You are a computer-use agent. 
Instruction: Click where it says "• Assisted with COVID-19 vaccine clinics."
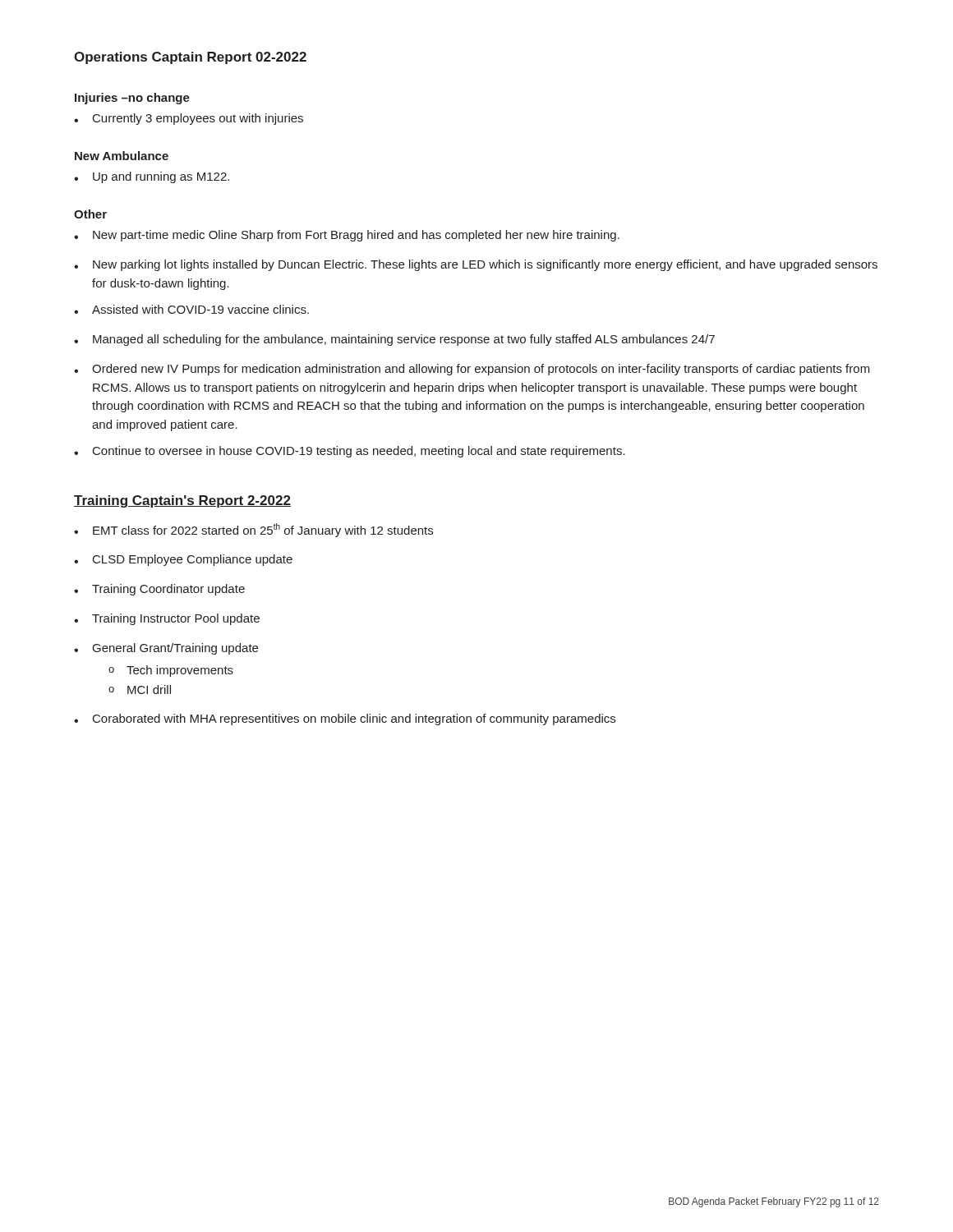click(x=191, y=309)
